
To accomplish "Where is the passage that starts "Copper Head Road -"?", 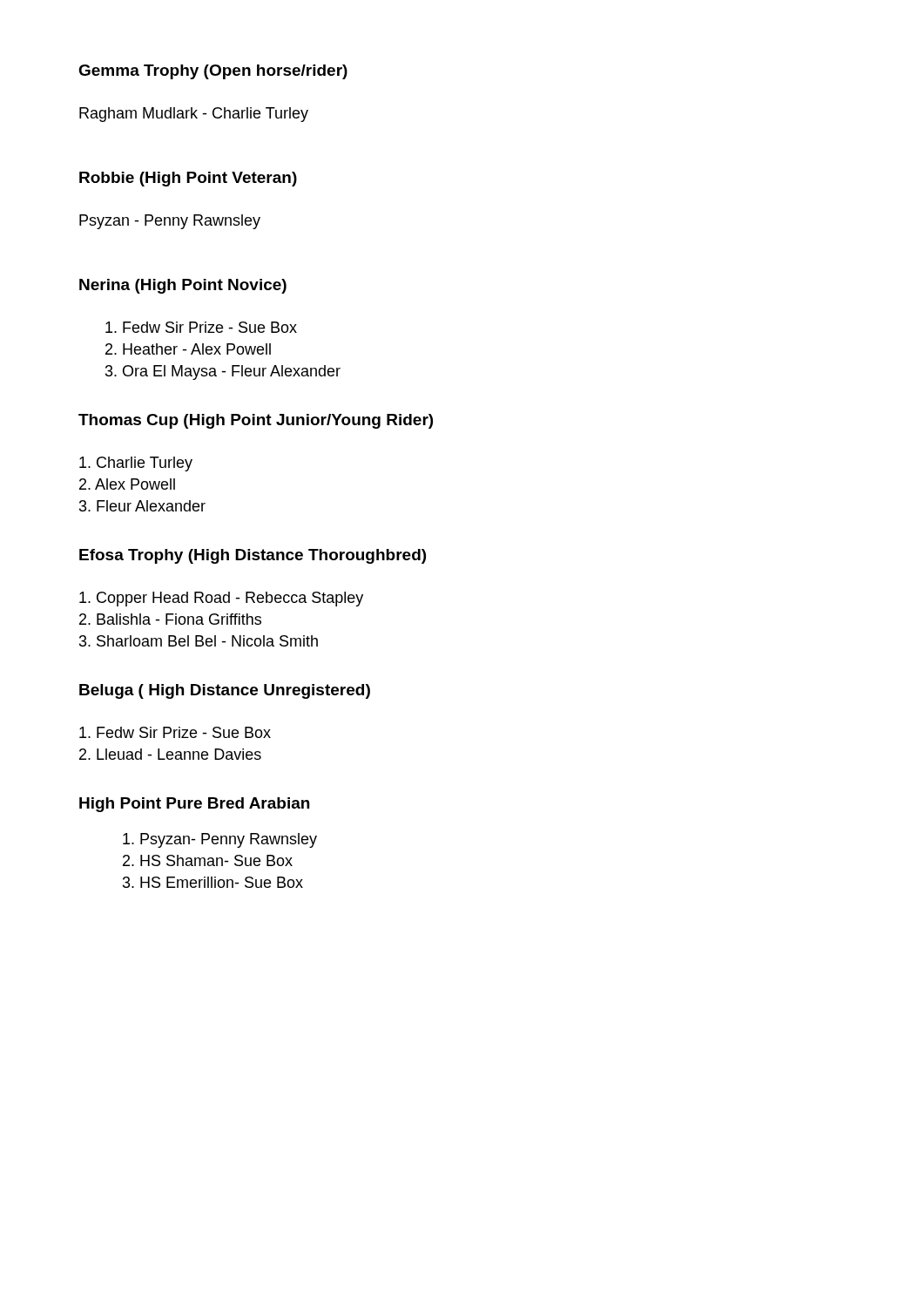I will pyautogui.click(x=221, y=598).
